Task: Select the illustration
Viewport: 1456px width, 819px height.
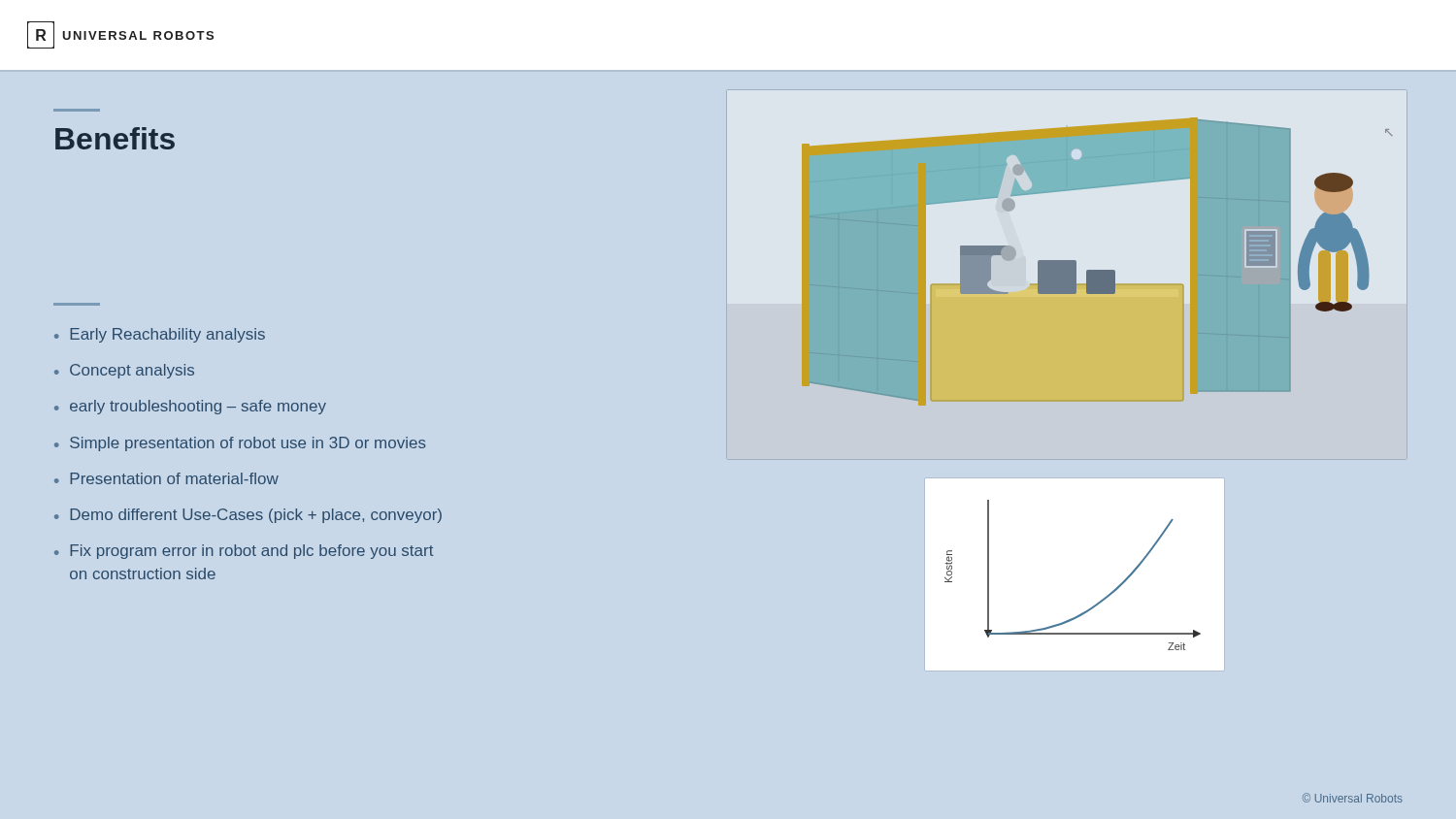Action: [1067, 275]
